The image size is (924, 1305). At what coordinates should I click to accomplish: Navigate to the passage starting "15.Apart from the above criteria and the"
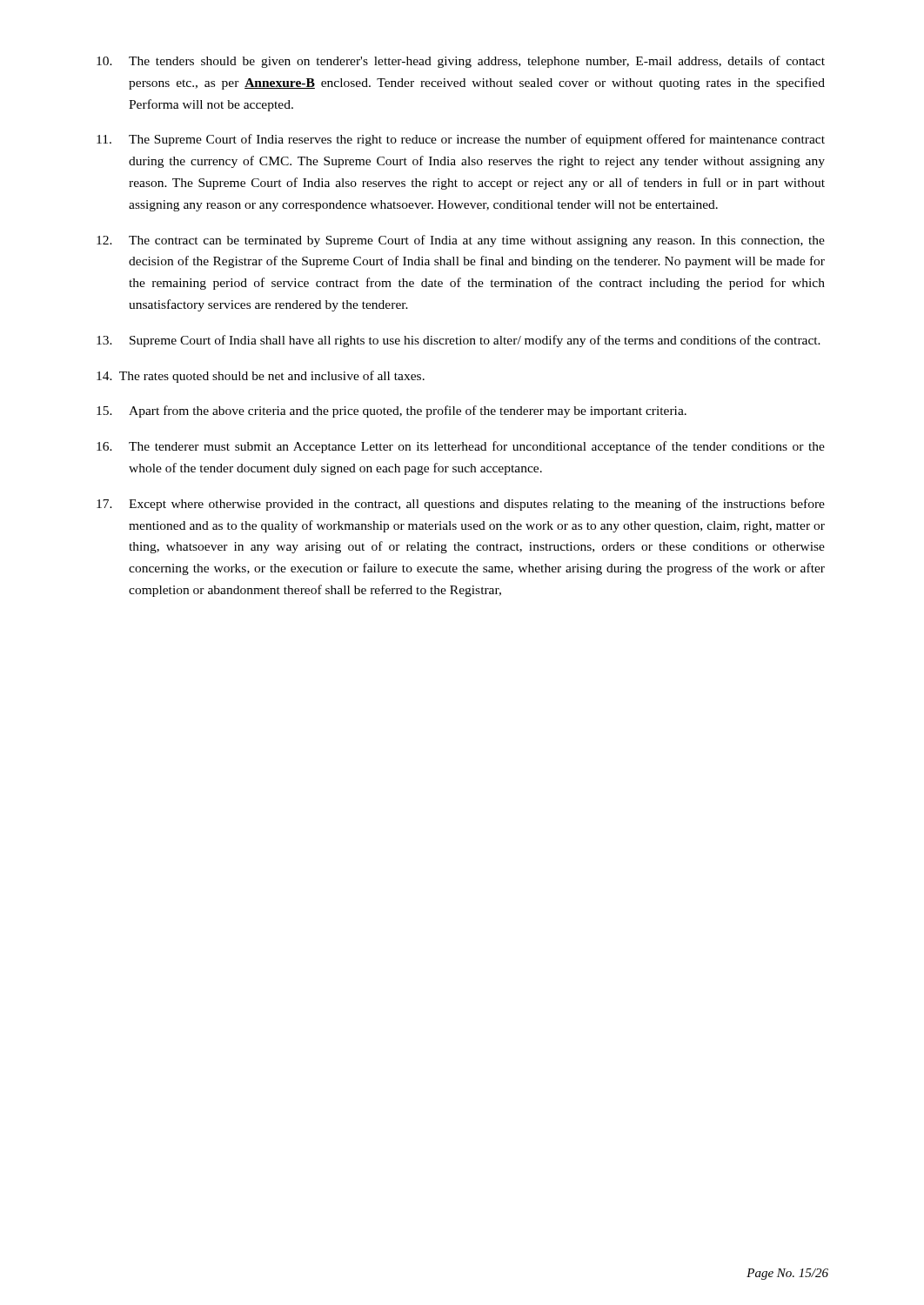click(x=460, y=411)
